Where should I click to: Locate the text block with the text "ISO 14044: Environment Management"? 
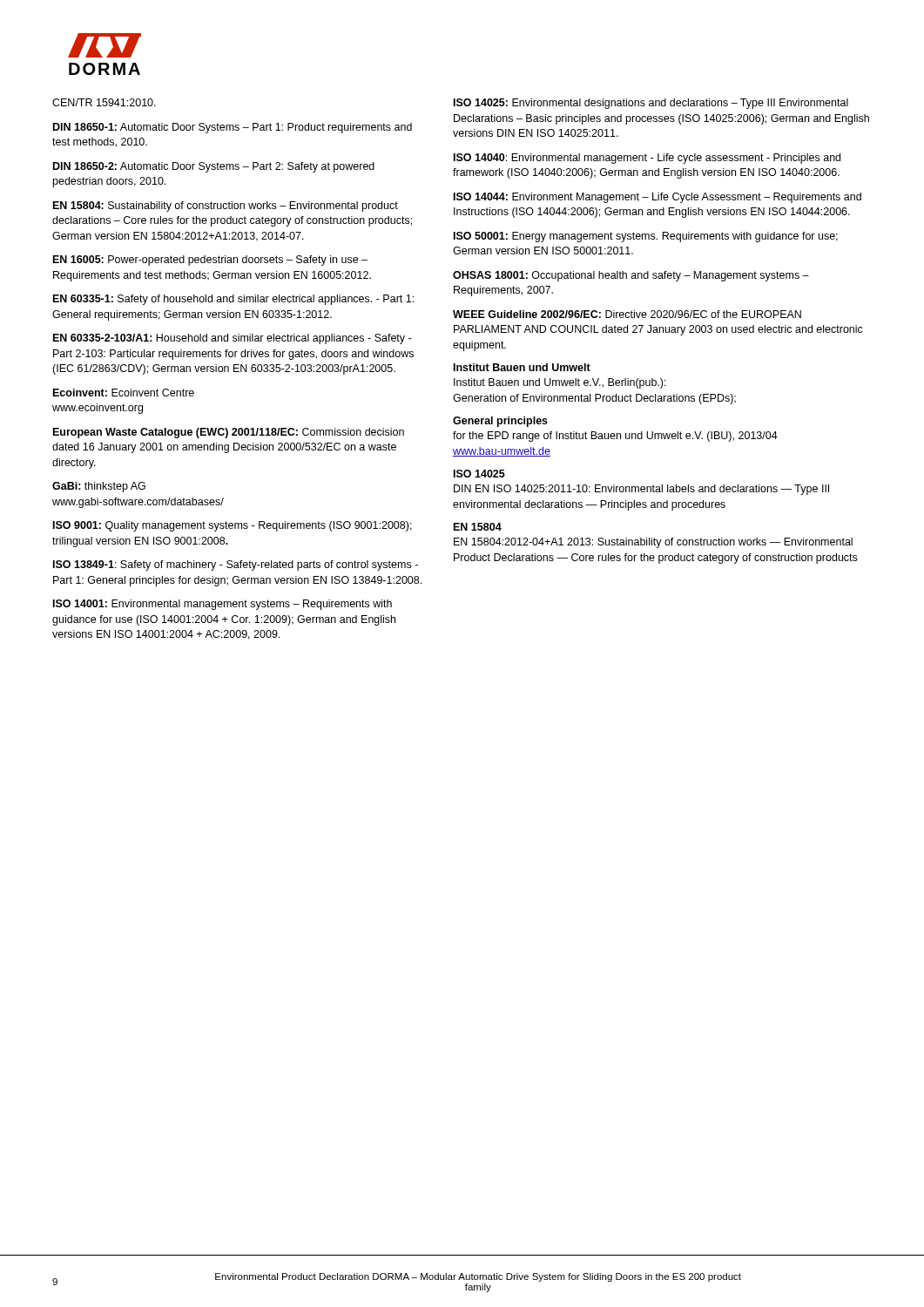point(657,204)
